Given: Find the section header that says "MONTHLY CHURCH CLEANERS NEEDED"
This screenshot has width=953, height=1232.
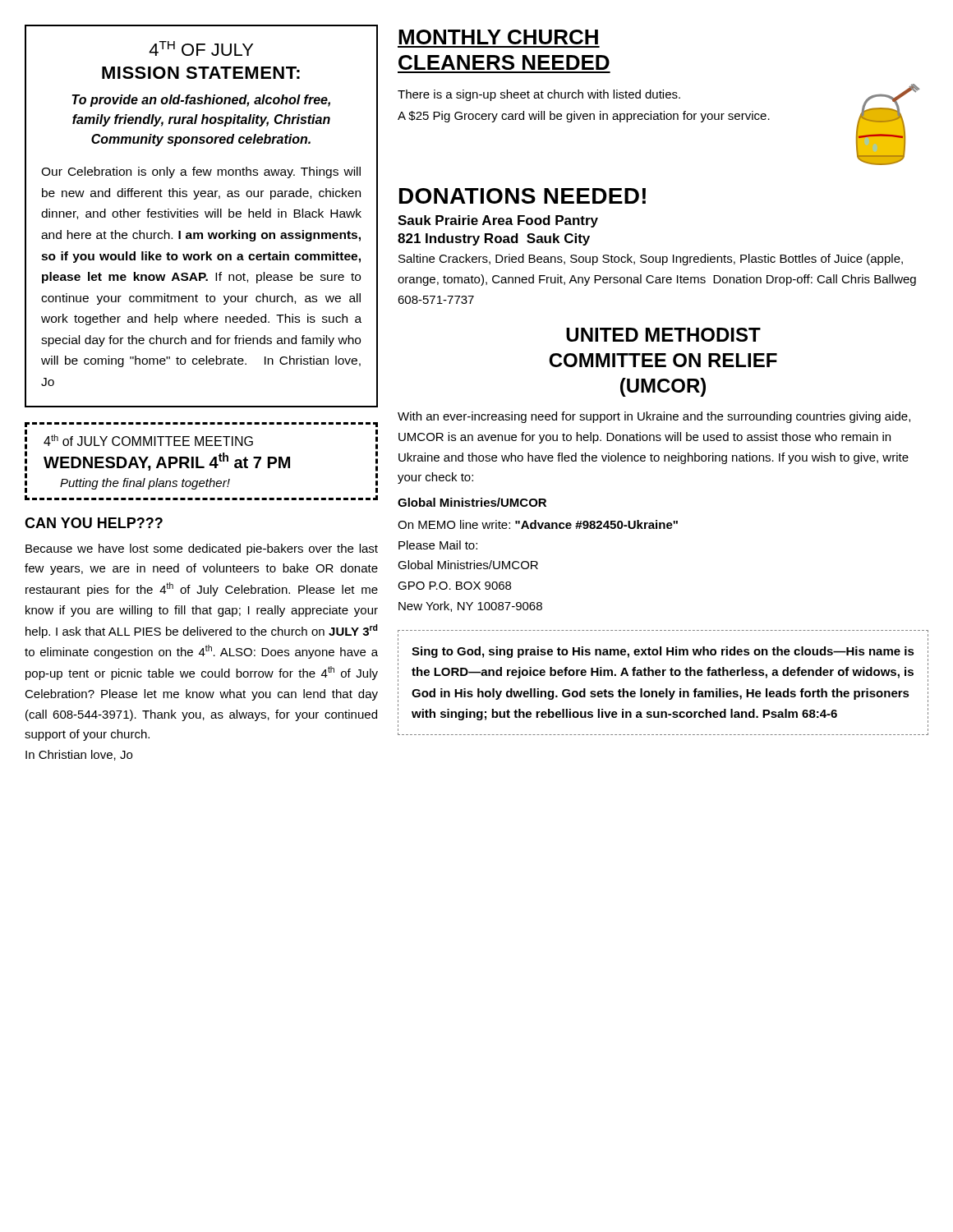Looking at the screenshot, I should (x=498, y=37).
